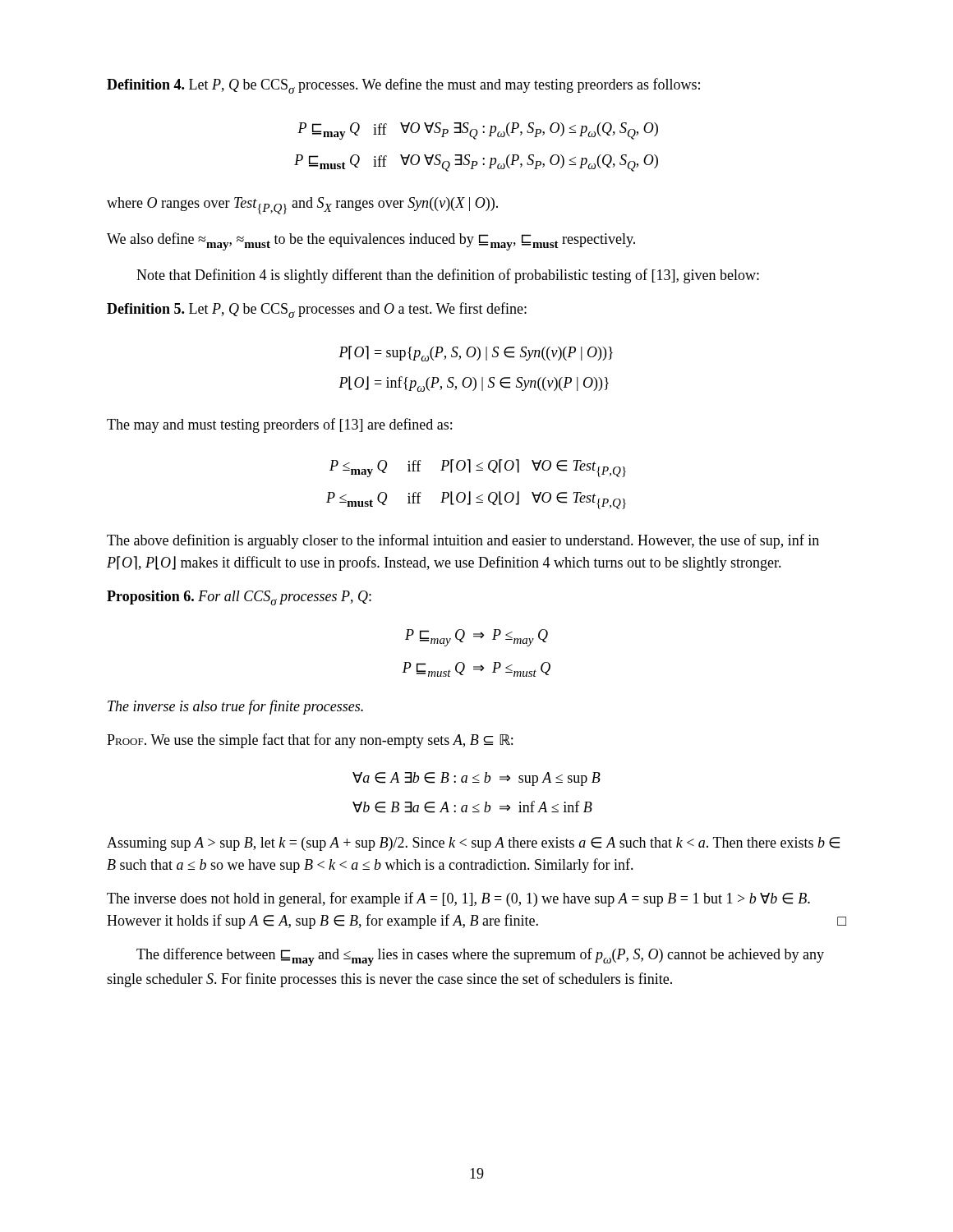The width and height of the screenshot is (953, 1232).
Task: Navigate to the text starting "The difference between"
Action: click(x=465, y=967)
